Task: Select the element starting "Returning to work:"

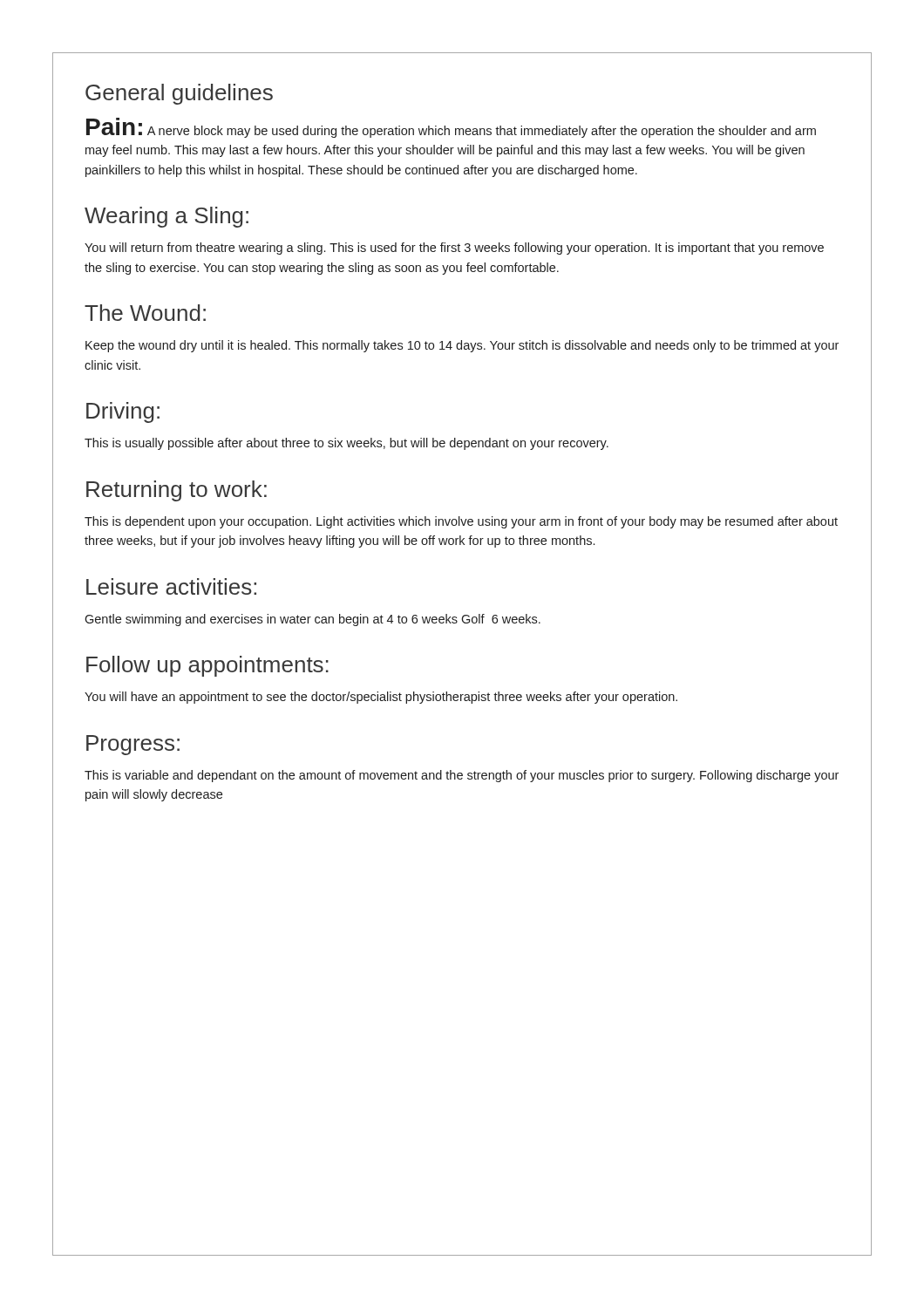Action: coord(177,489)
